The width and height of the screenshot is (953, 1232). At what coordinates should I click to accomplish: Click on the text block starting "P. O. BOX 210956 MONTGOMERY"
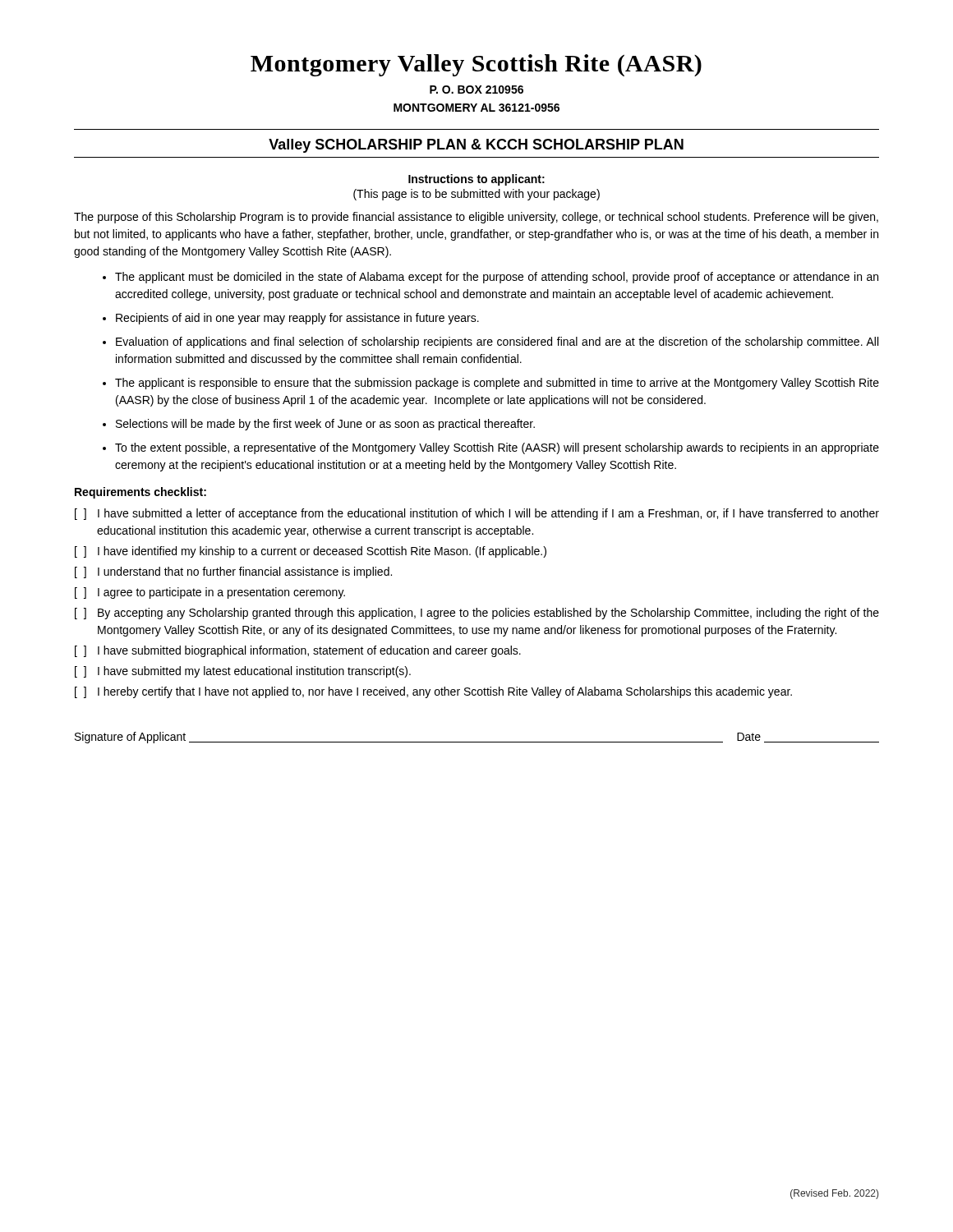click(476, 99)
